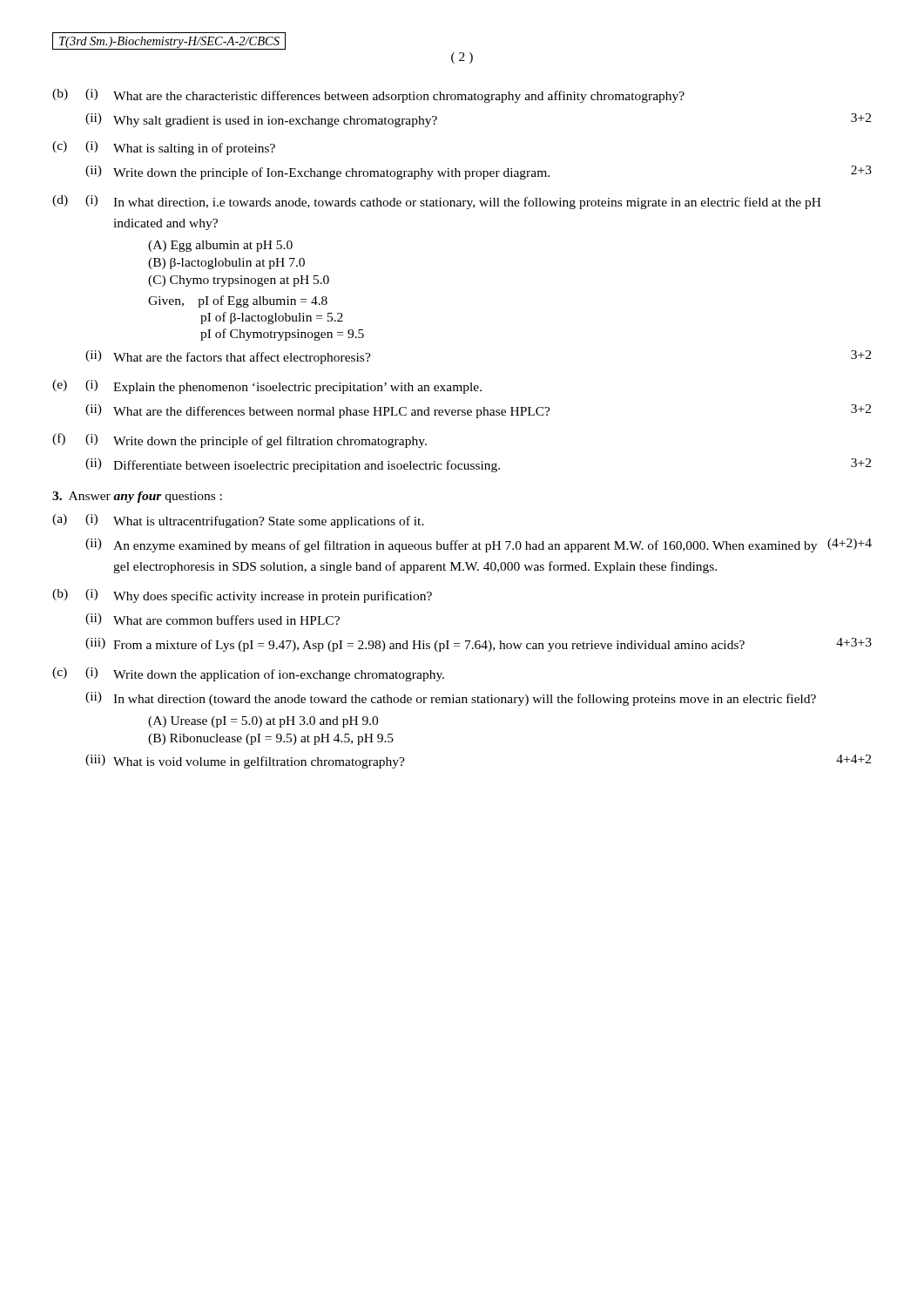Click on the list item that reads "(ii) An enzyme examined by"
The height and width of the screenshot is (1307, 924).
pyautogui.click(x=462, y=556)
